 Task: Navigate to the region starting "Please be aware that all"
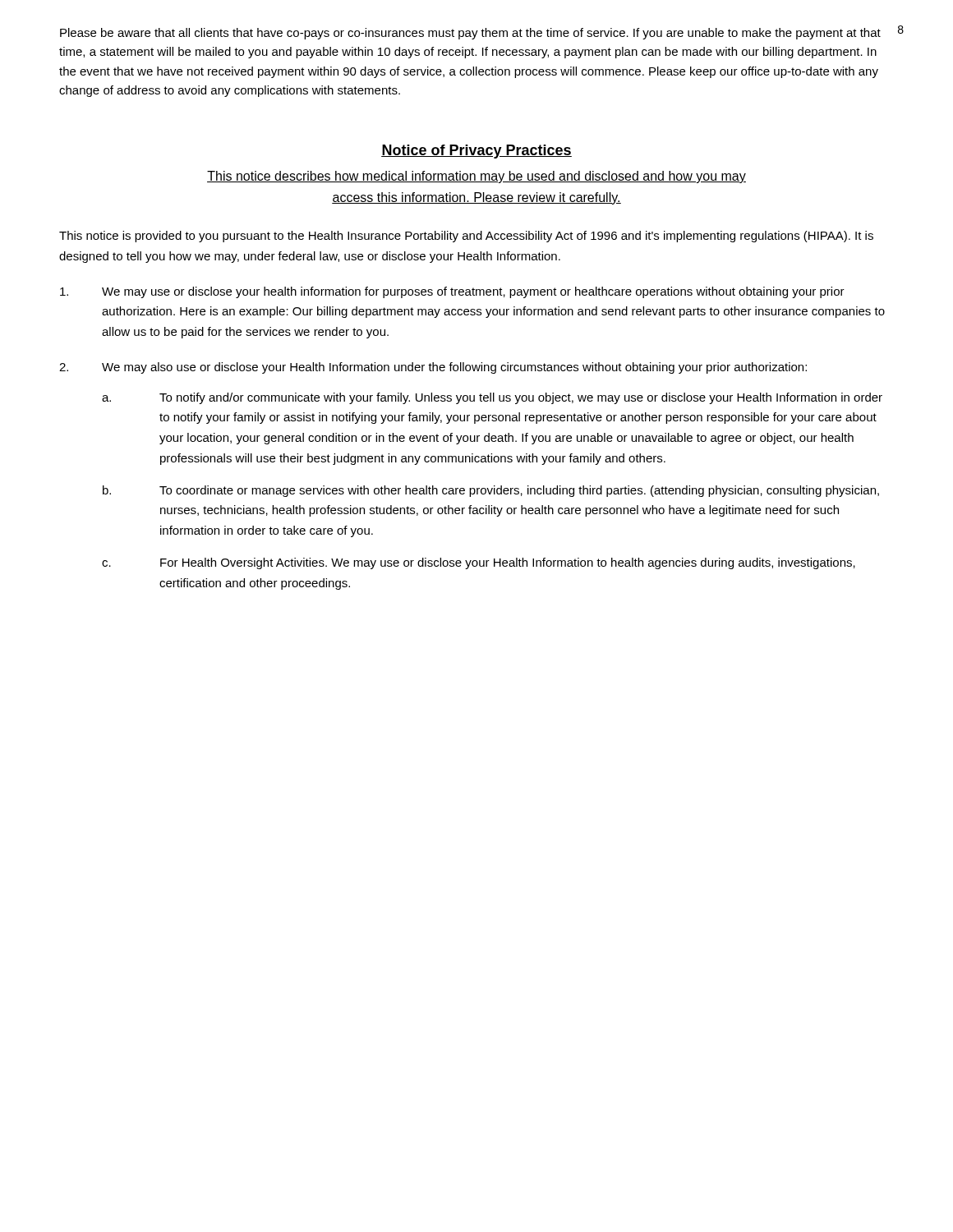point(470,61)
